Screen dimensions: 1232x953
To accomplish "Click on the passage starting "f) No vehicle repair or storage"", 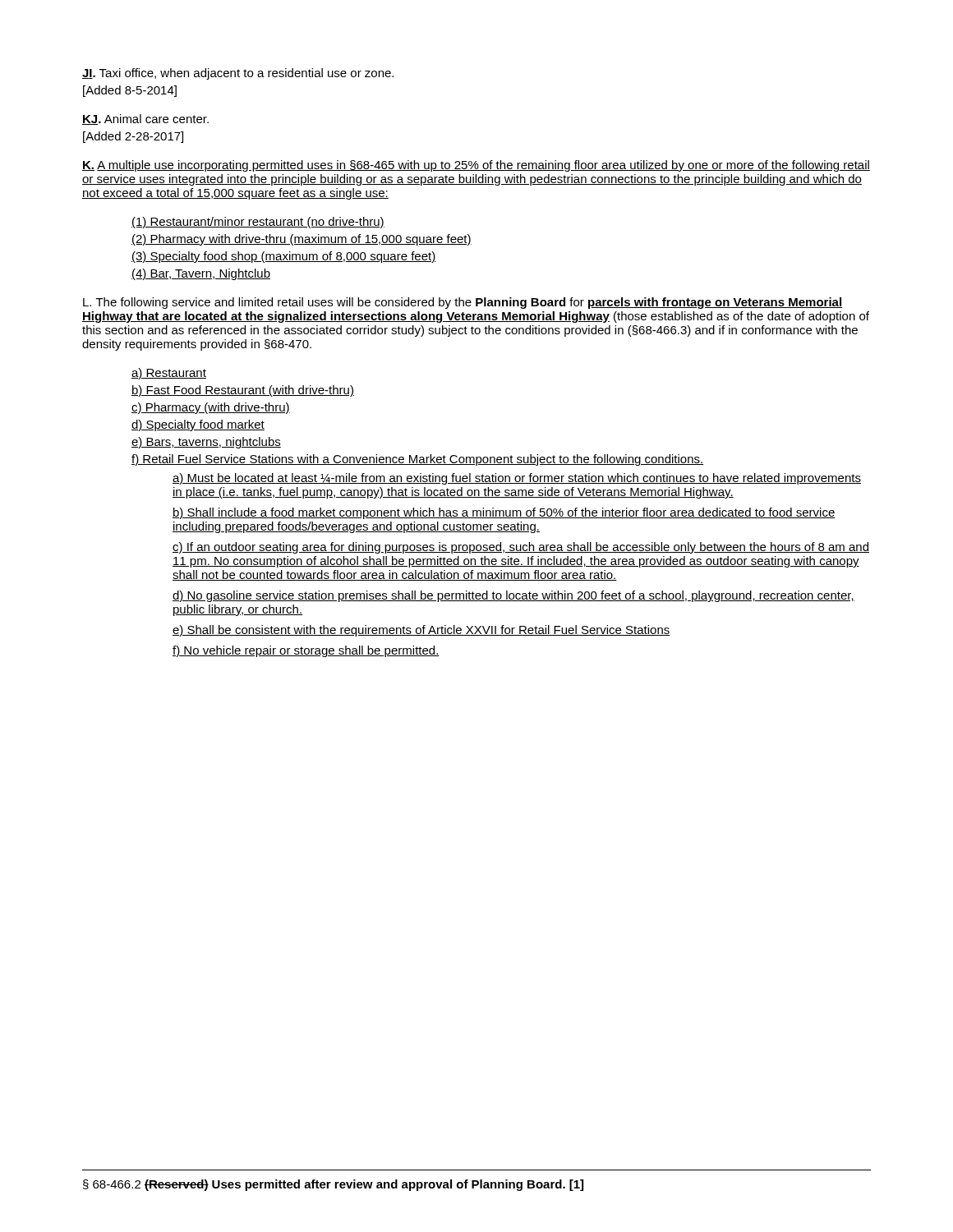I will [x=306, y=650].
